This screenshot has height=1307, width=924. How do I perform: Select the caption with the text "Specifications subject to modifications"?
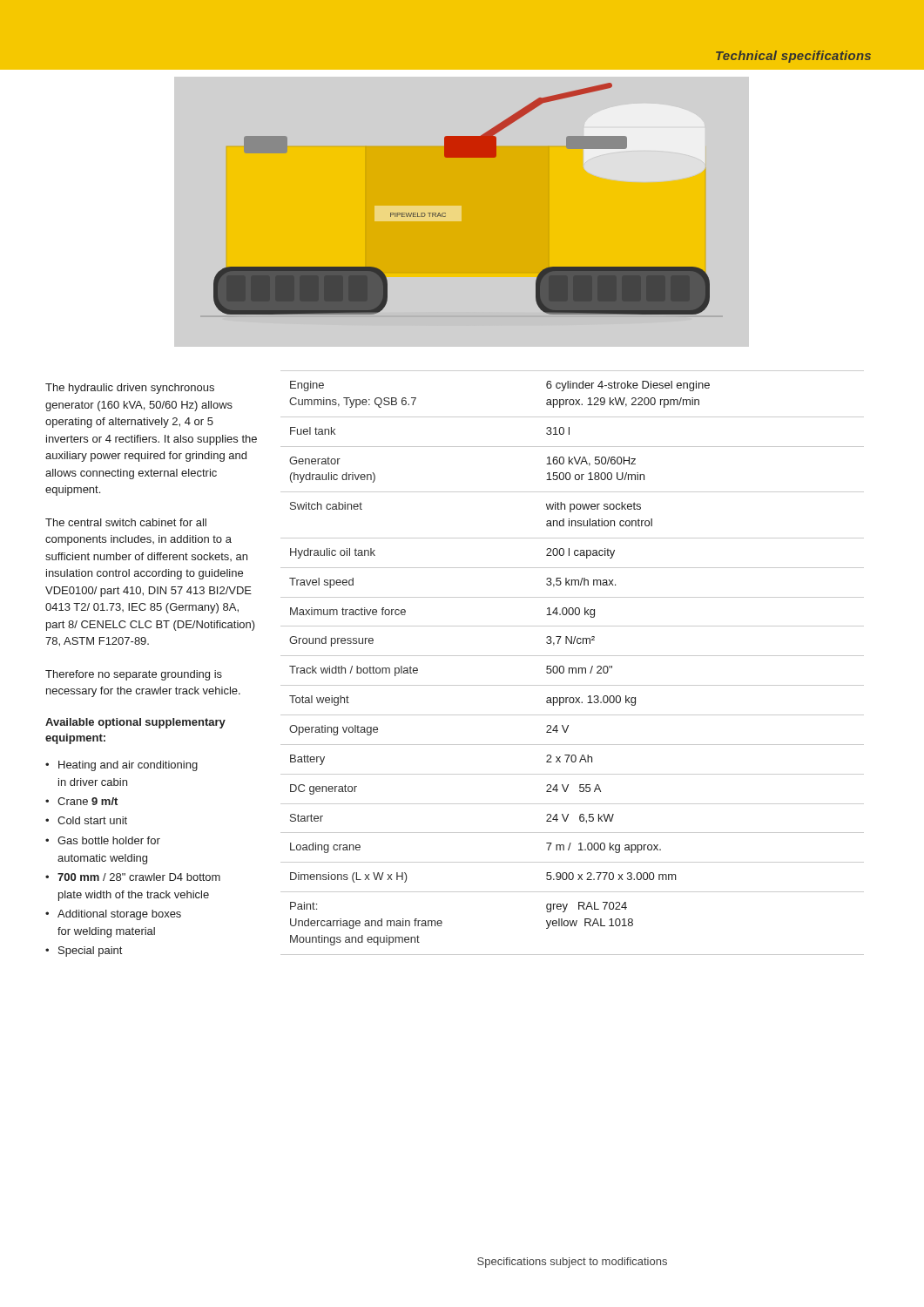coord(572,1261)
